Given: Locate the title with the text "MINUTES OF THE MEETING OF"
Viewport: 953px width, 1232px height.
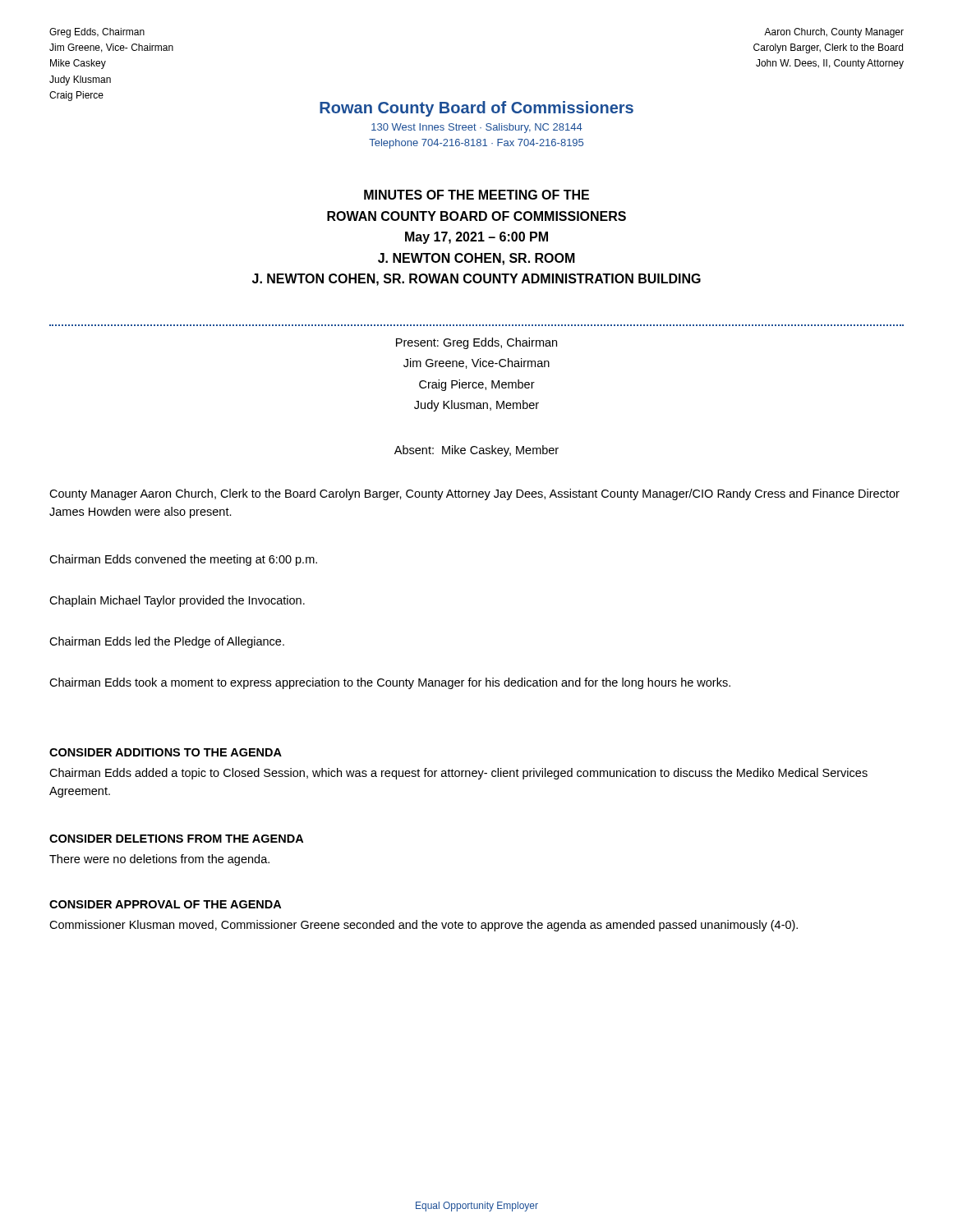Looking at the screenshot, I should point(476,237).
